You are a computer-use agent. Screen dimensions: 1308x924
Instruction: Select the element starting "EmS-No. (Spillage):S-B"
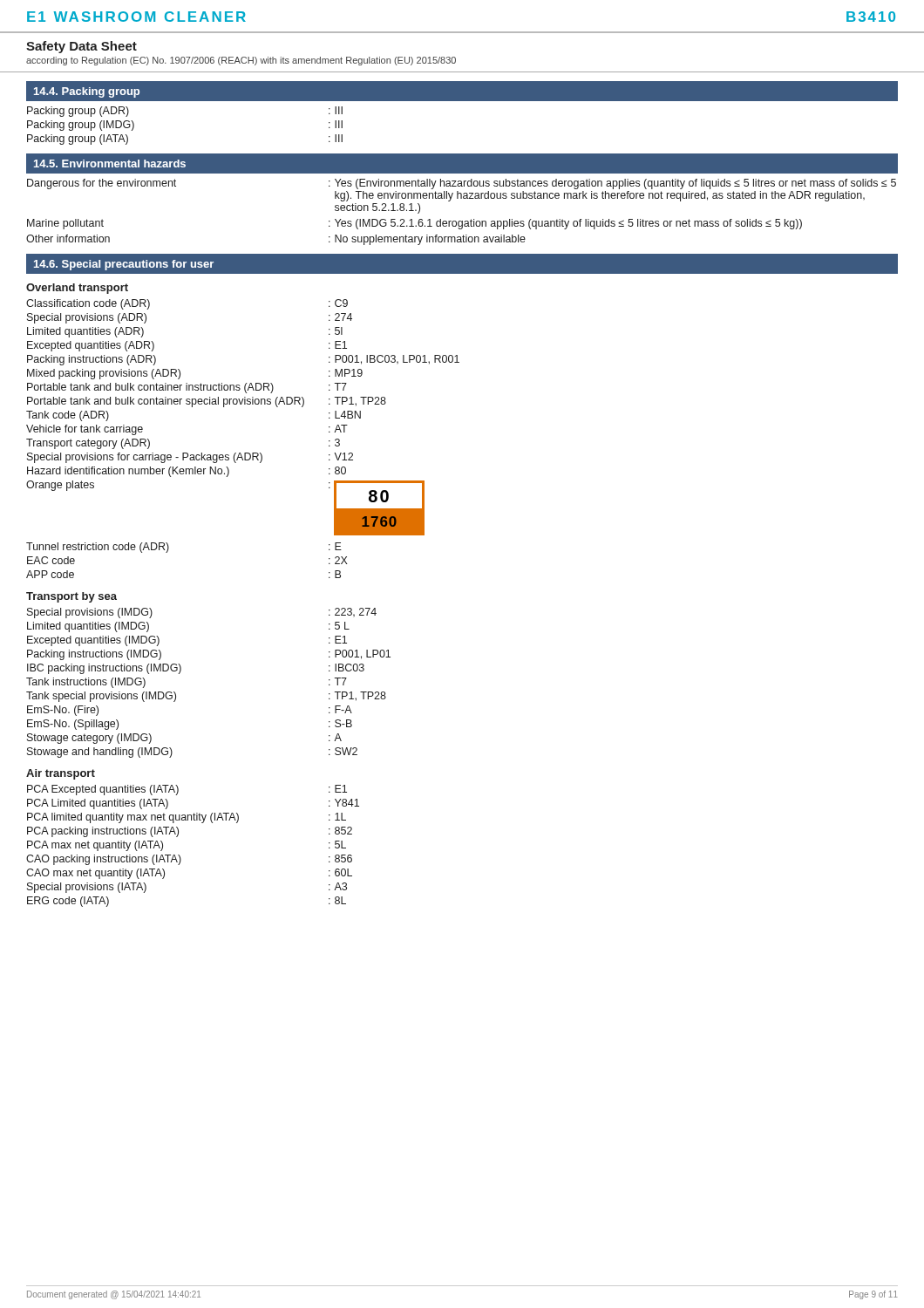coord(75,724)
